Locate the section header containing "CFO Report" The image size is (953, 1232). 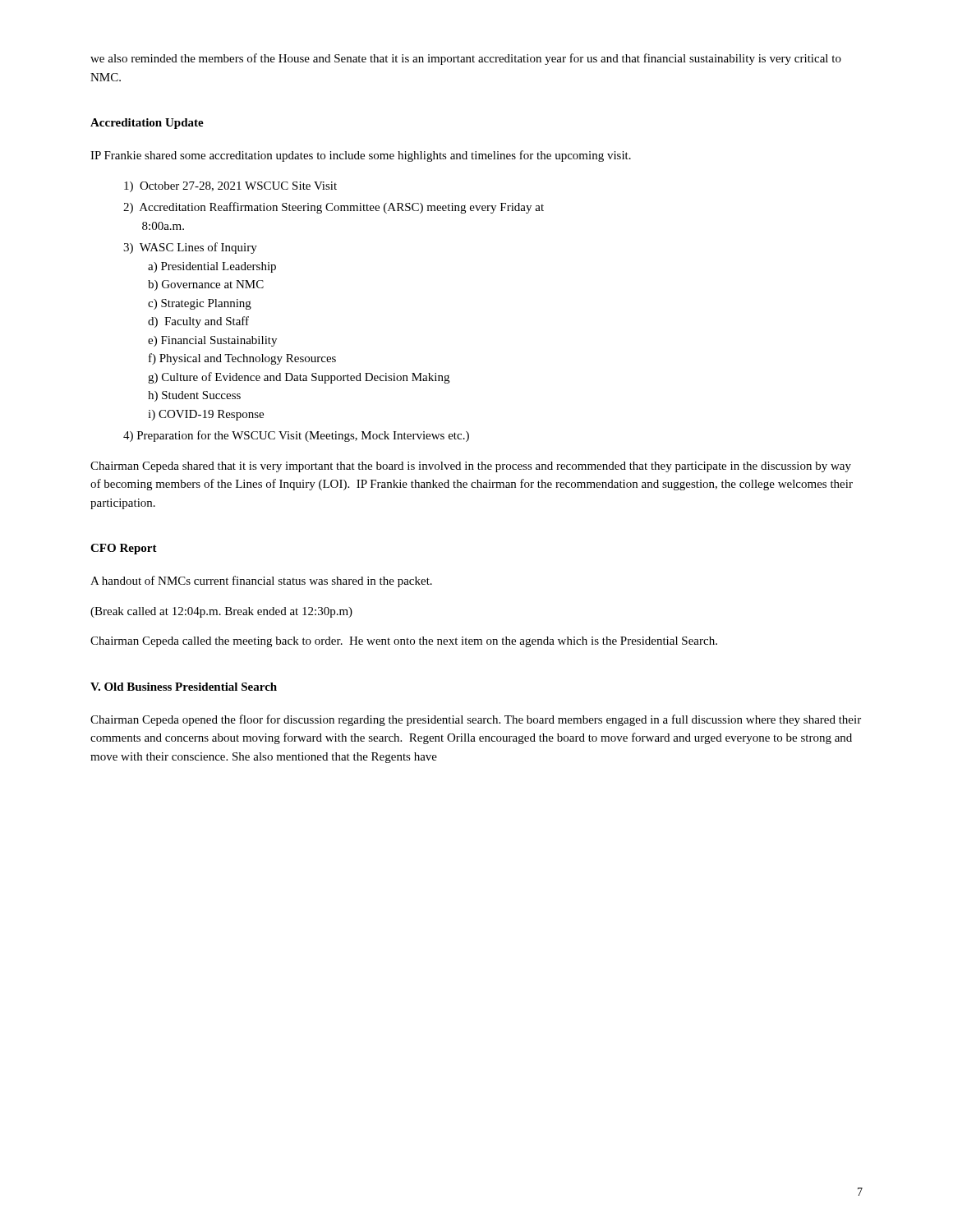coord(123,548)
